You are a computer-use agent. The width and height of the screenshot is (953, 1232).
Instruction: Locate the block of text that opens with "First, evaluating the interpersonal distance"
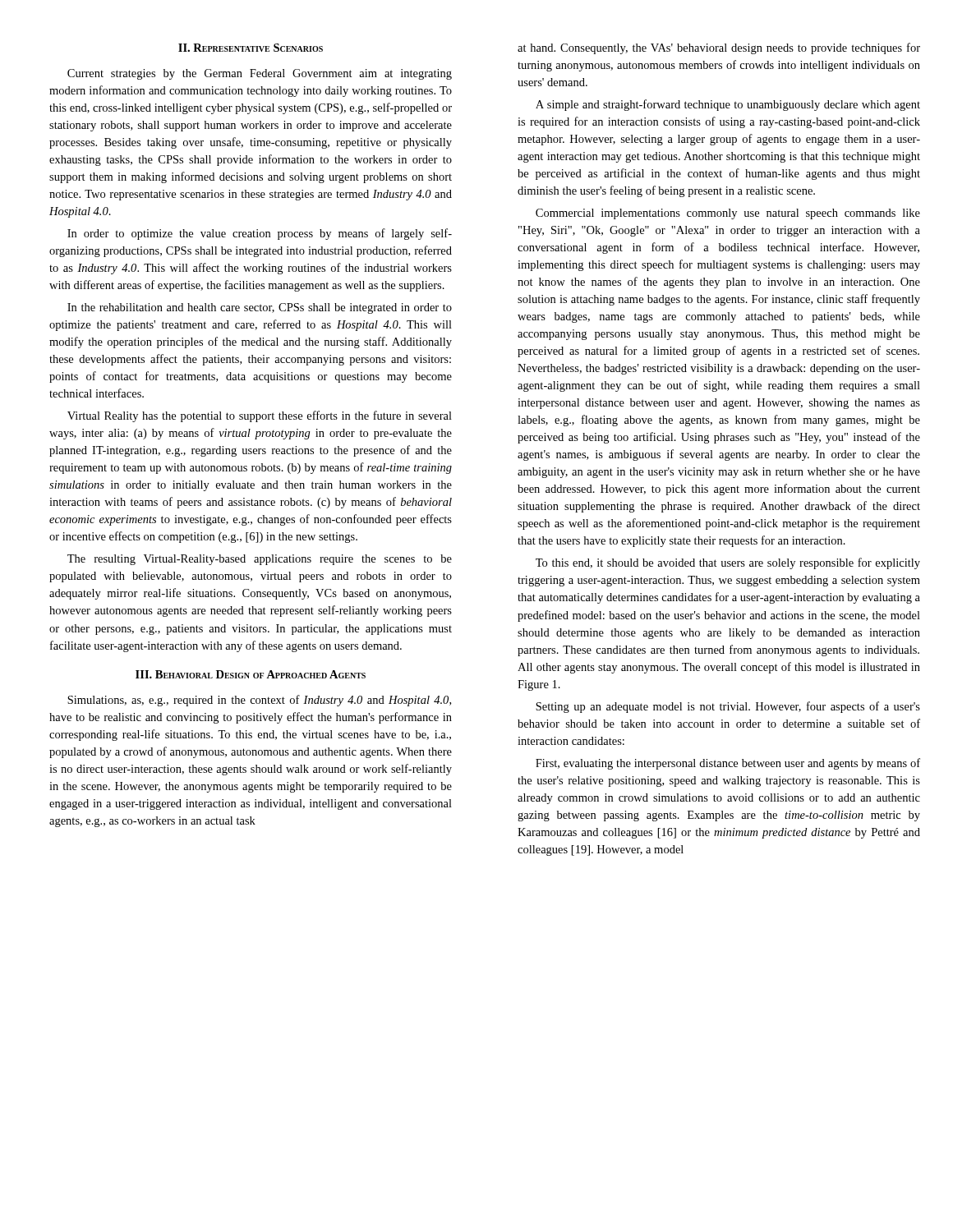(719, 806)
